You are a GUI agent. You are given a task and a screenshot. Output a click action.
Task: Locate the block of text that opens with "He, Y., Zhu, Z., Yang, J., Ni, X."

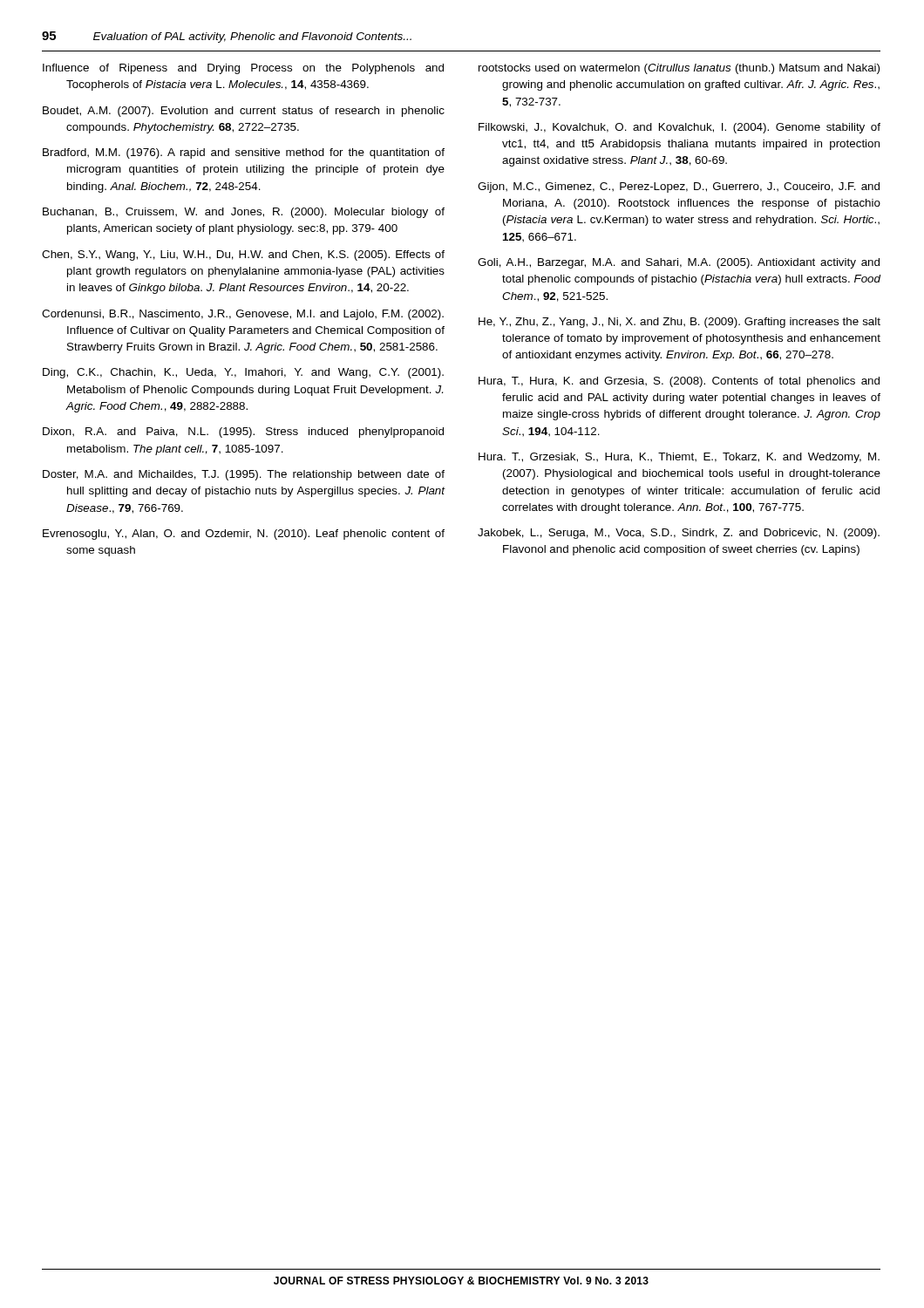pyautogui.click(x=679, y=338)
